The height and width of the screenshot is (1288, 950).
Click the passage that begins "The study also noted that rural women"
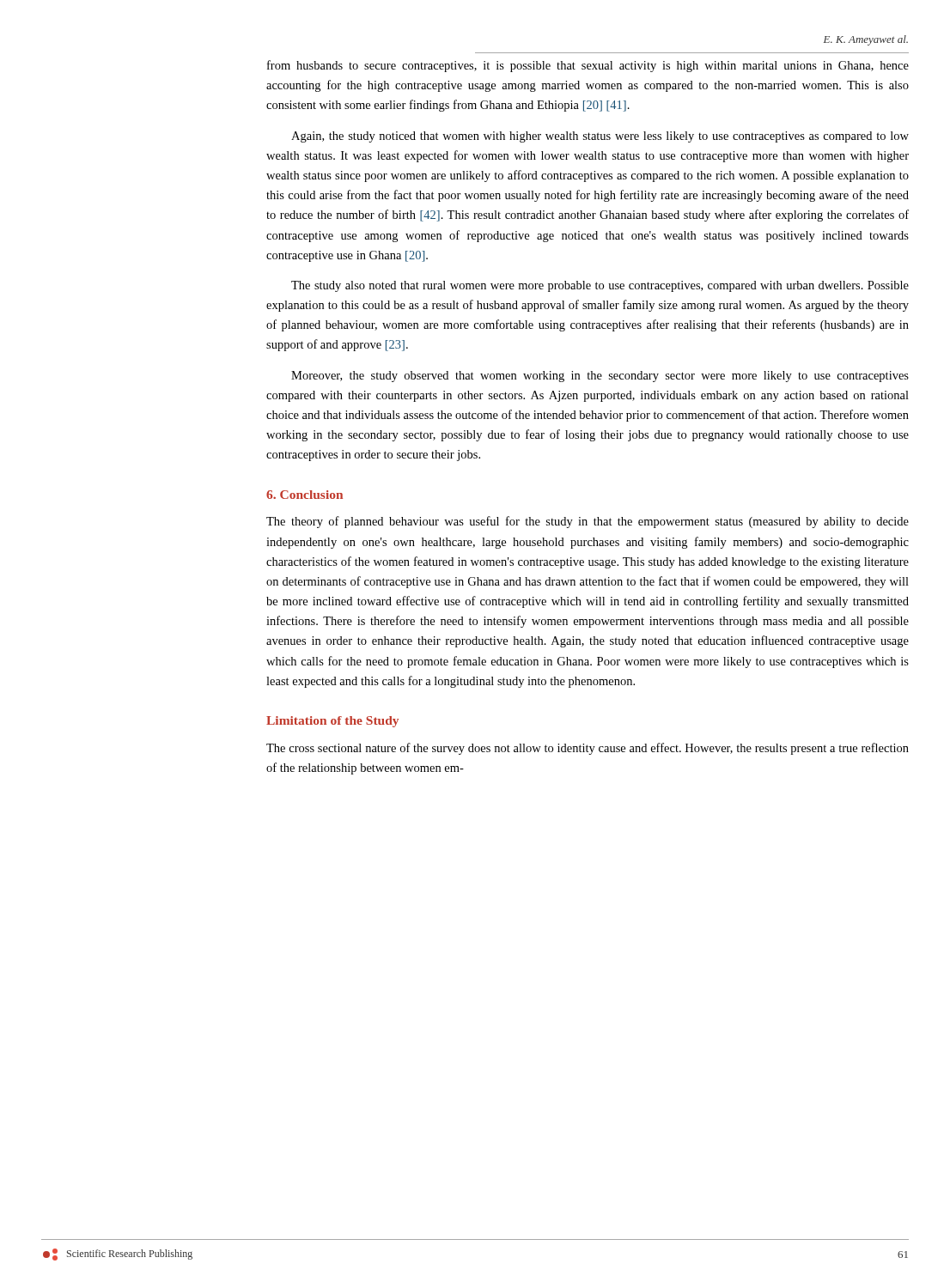tap(588, 315)
